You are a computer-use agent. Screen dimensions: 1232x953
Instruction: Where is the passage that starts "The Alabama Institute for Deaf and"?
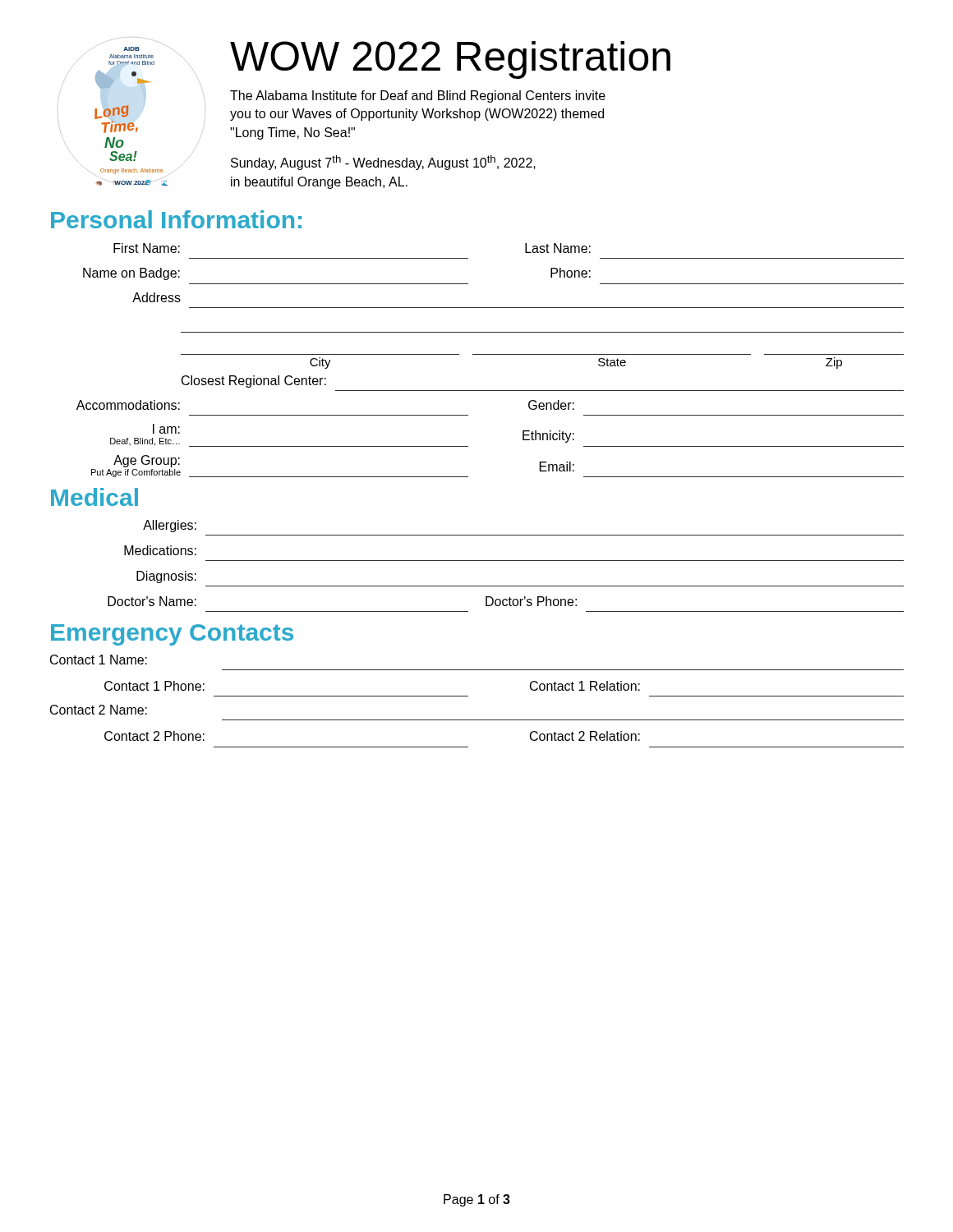tap(418, 114)
